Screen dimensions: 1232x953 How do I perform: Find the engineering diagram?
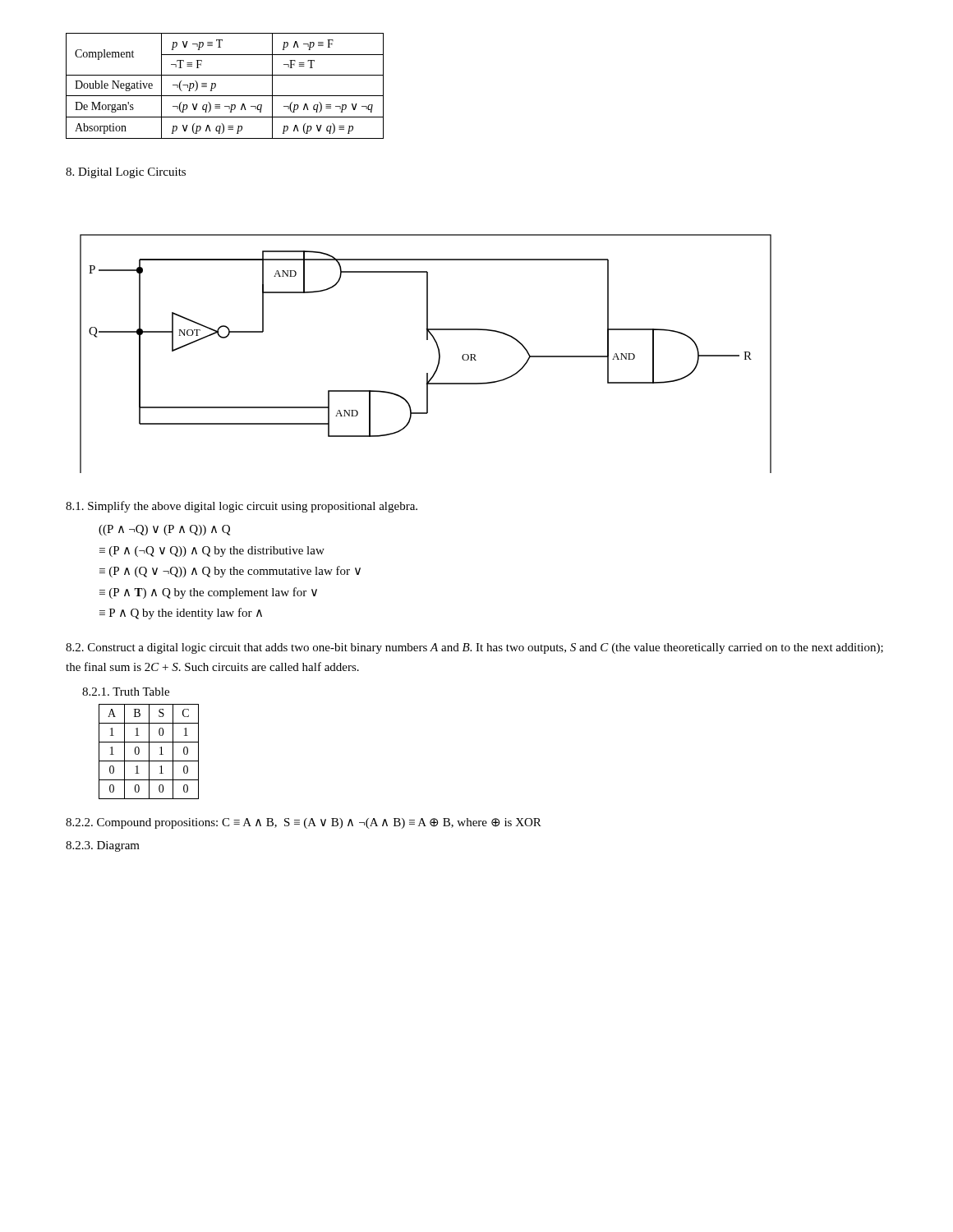click(x=481, y=335)
